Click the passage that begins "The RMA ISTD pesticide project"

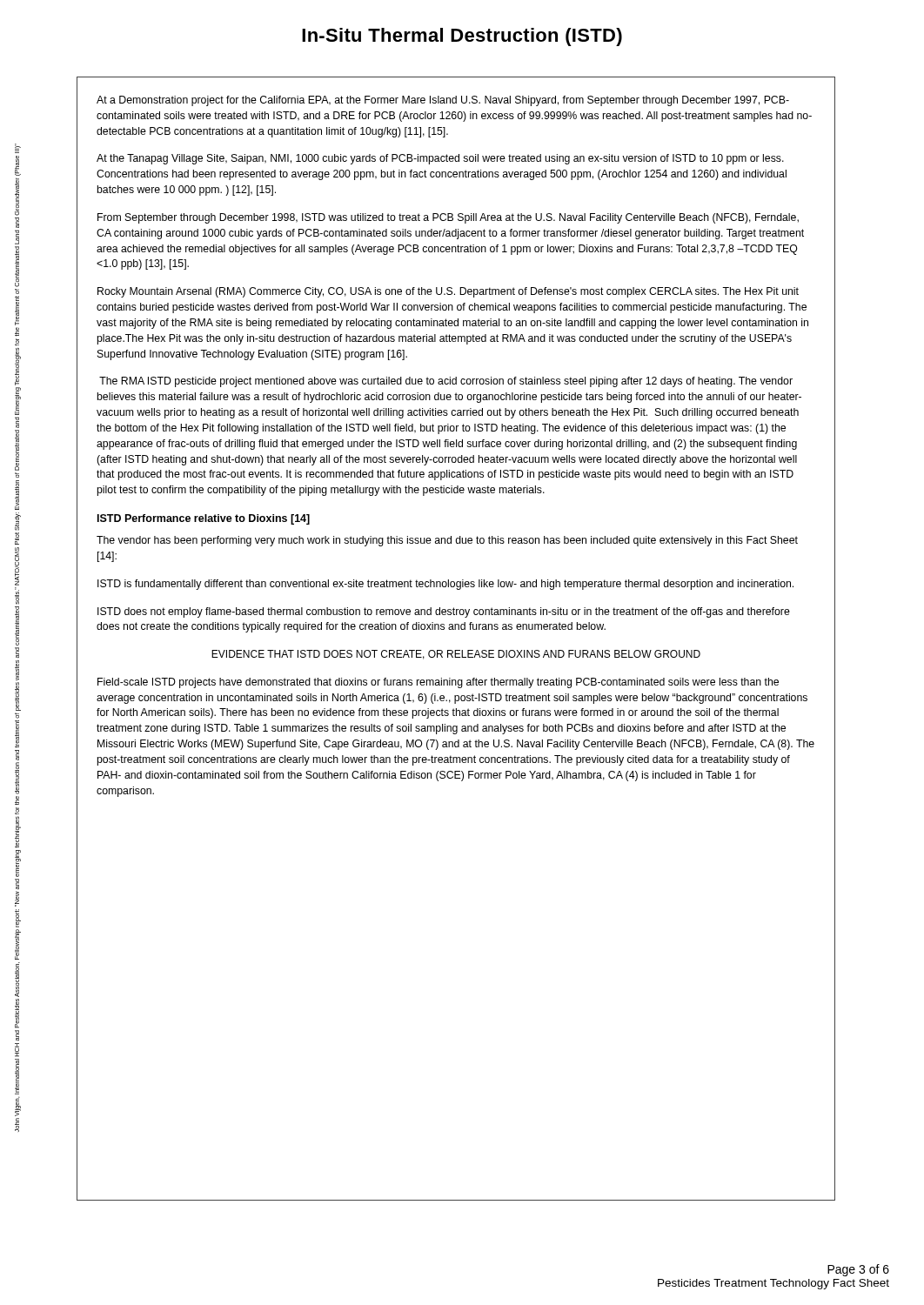click(x=449, y=436)
